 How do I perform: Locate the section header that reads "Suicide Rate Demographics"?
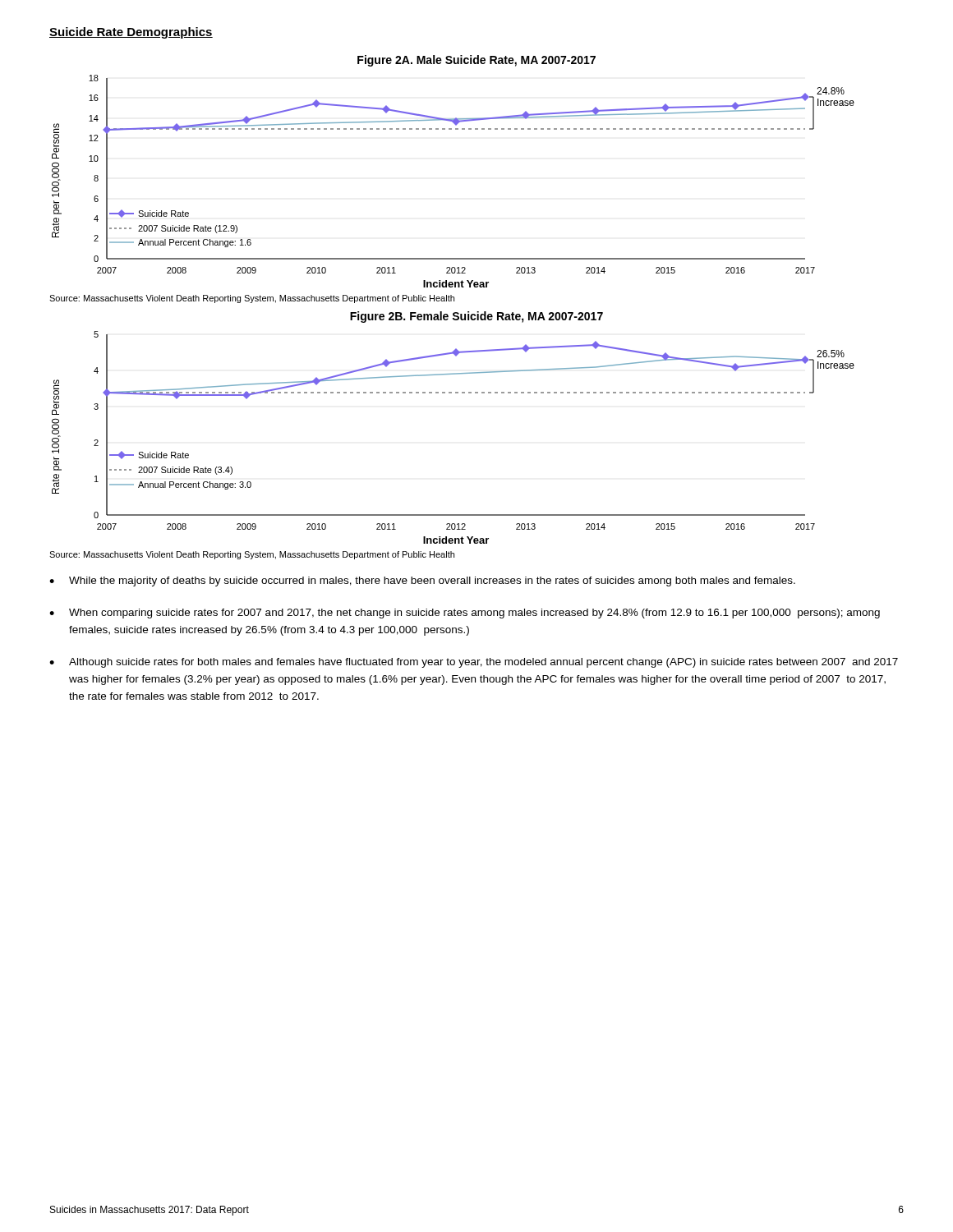(x=131, y=32)
